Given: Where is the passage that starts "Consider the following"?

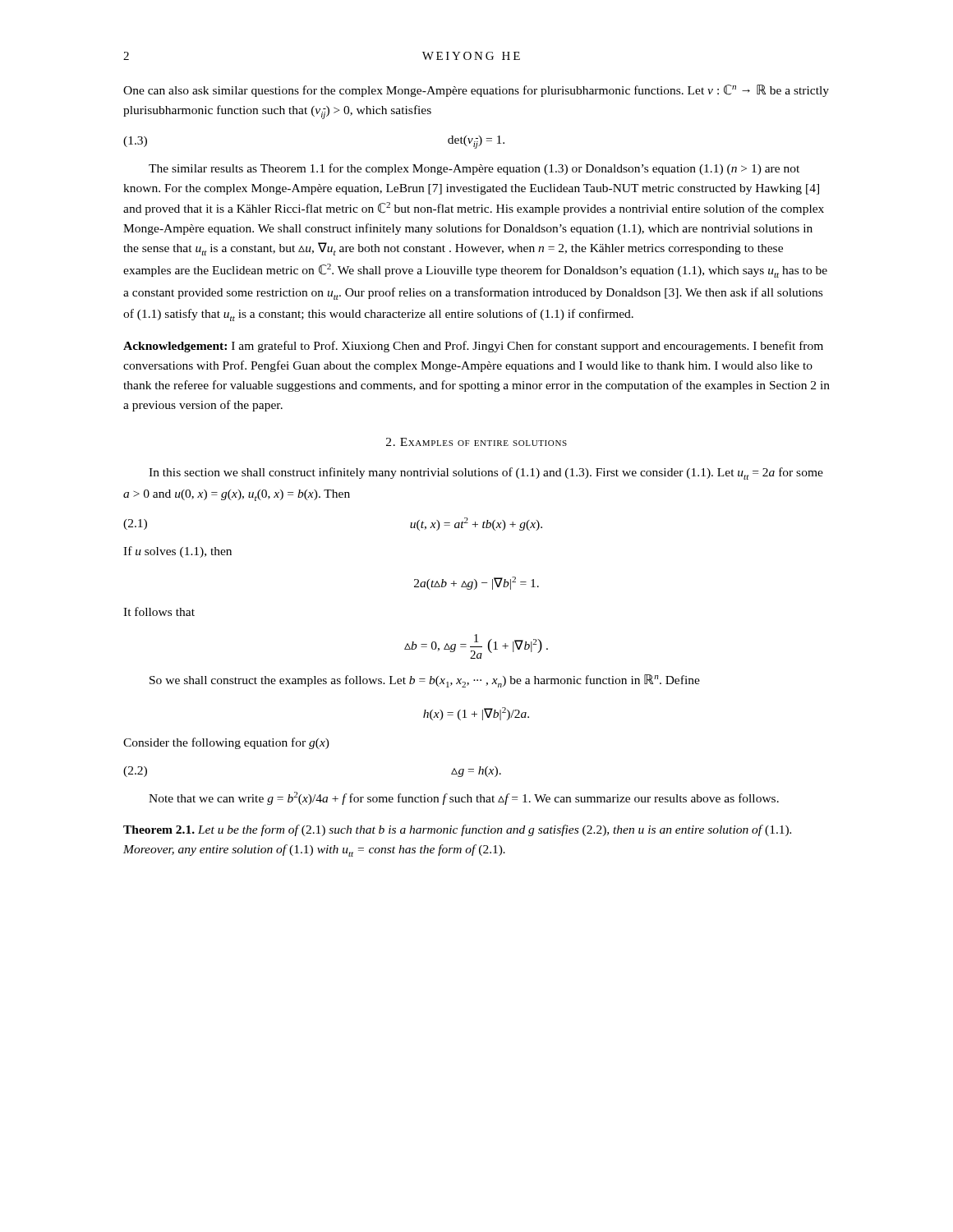Looking at the screenshot, I should (x=226, y=743).
